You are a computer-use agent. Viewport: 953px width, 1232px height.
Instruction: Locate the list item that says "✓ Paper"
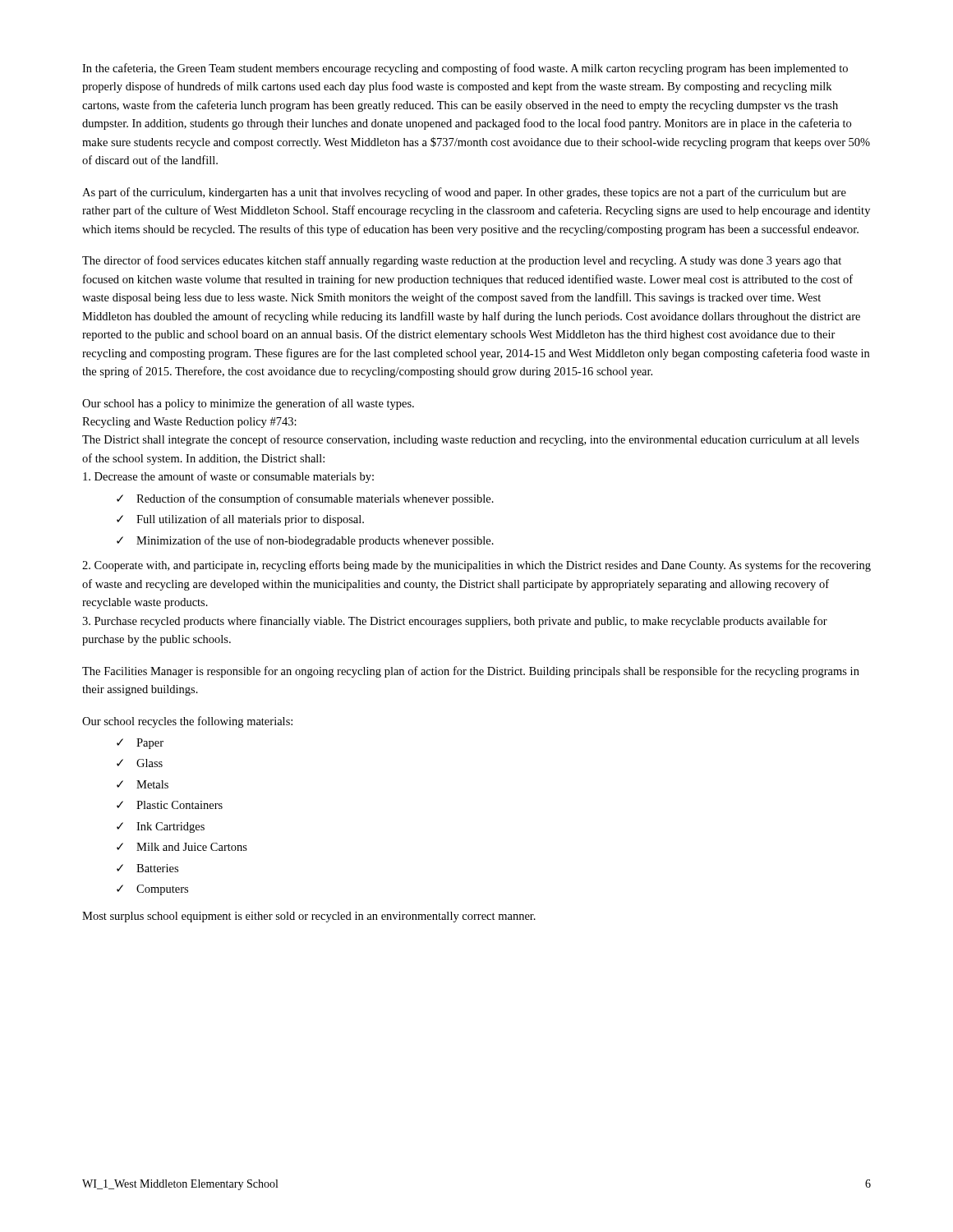click(x=139, y=743)
